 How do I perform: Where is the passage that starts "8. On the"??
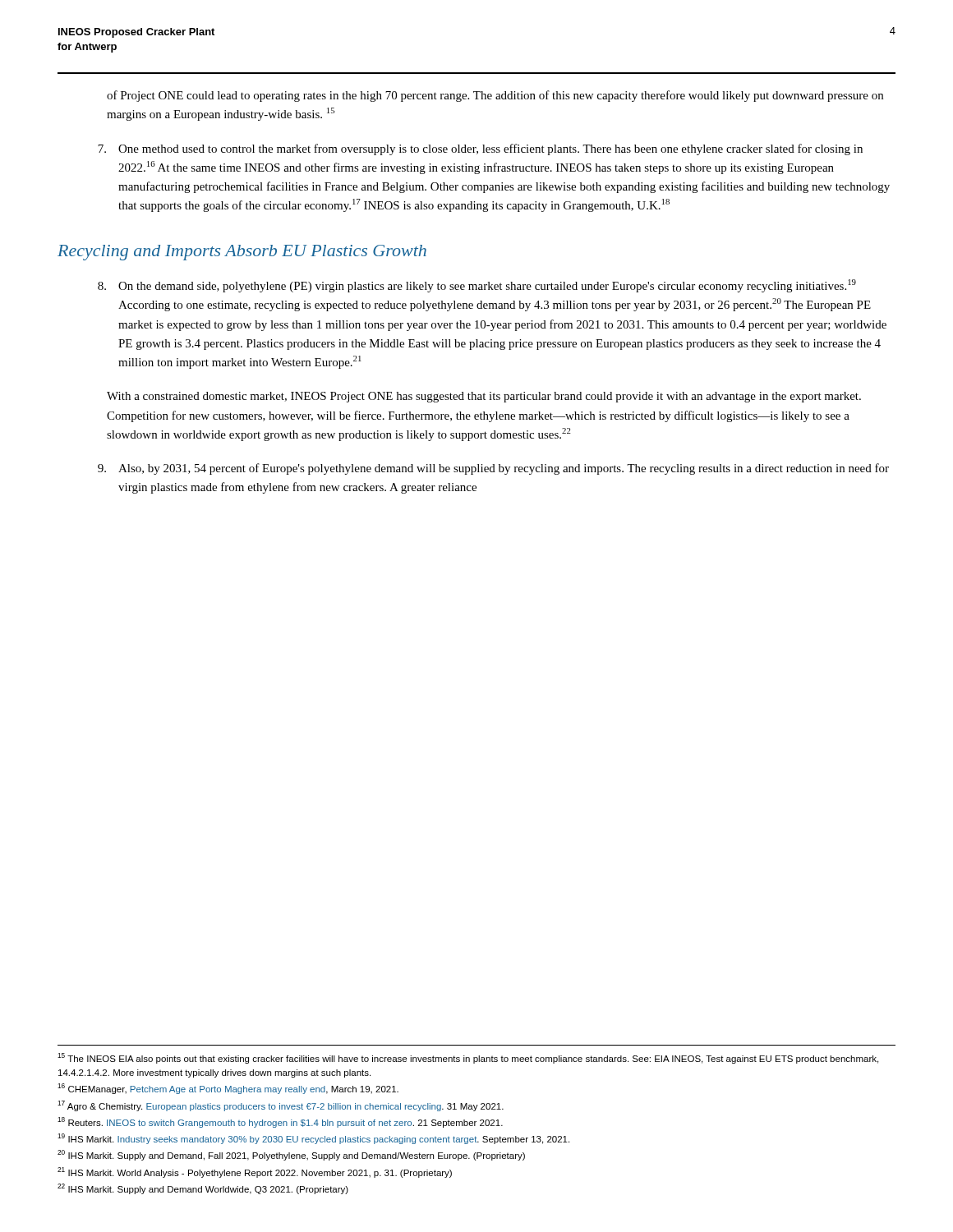point(476,325)
